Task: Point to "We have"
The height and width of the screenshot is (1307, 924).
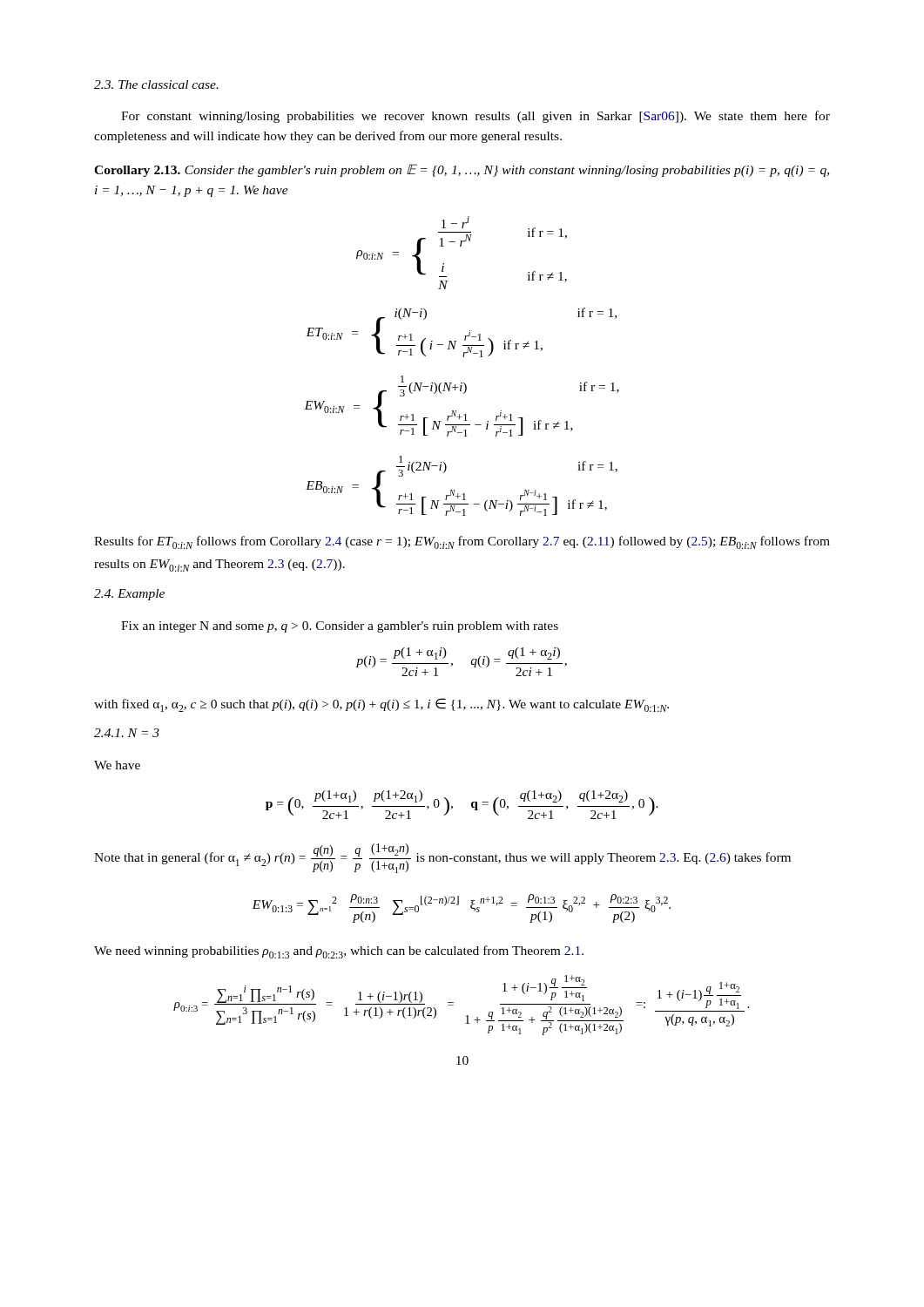Action: 117,765
